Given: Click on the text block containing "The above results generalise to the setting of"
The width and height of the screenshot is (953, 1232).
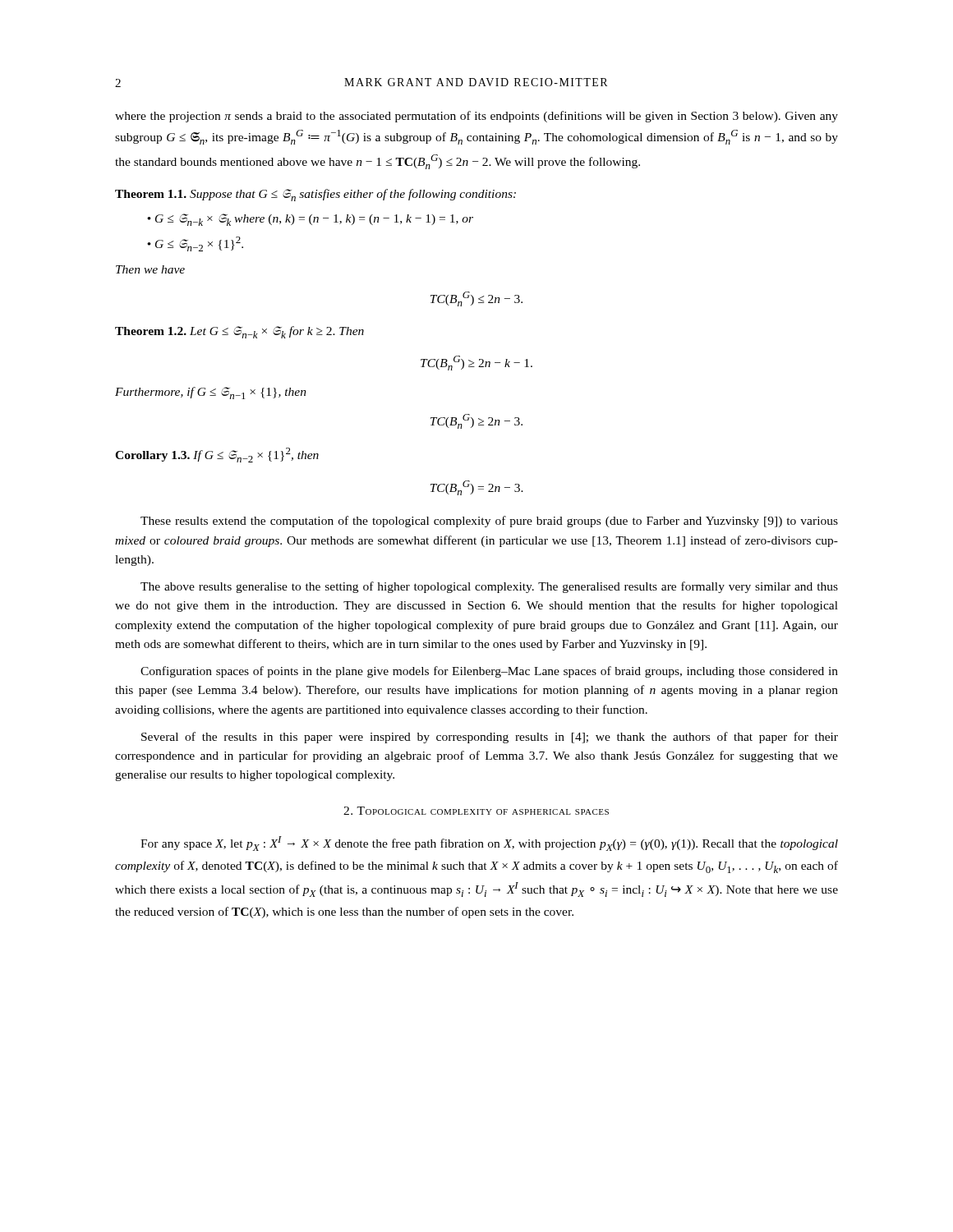Looking at the screenshot, I should (476, 615).
